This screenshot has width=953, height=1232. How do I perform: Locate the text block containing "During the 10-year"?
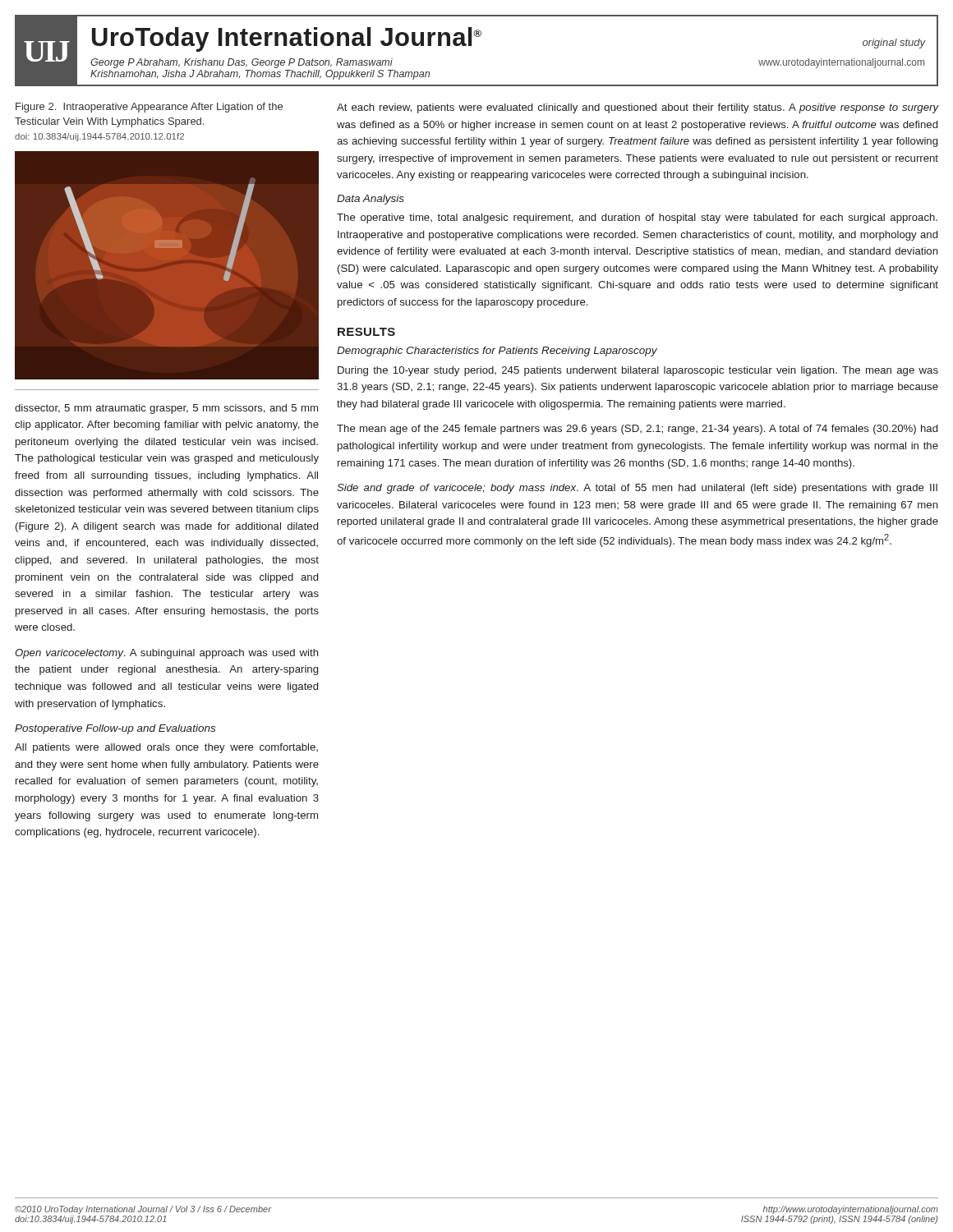pos(638,387)
